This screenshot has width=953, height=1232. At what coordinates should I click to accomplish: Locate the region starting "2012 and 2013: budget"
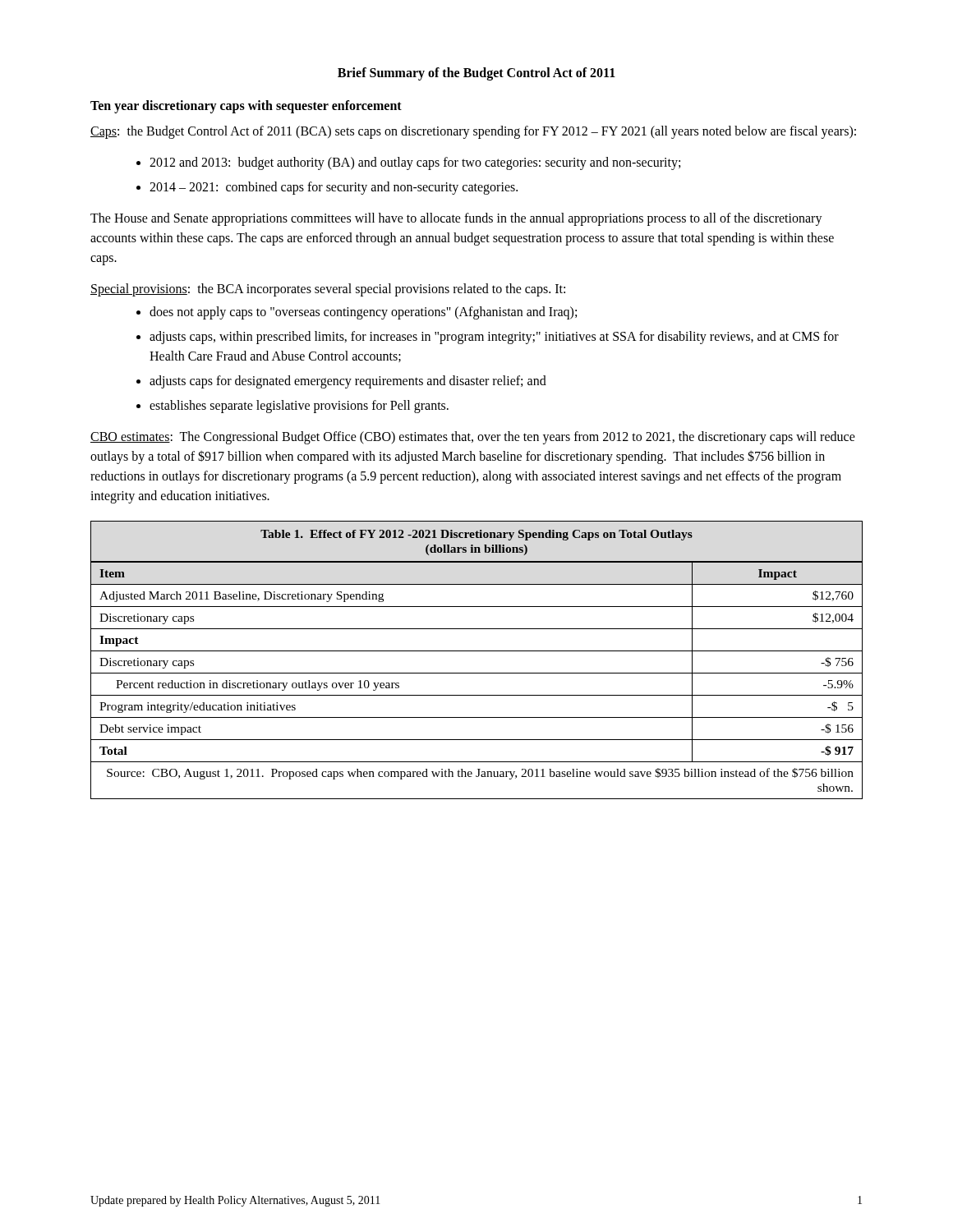click(x=506, y=163)
